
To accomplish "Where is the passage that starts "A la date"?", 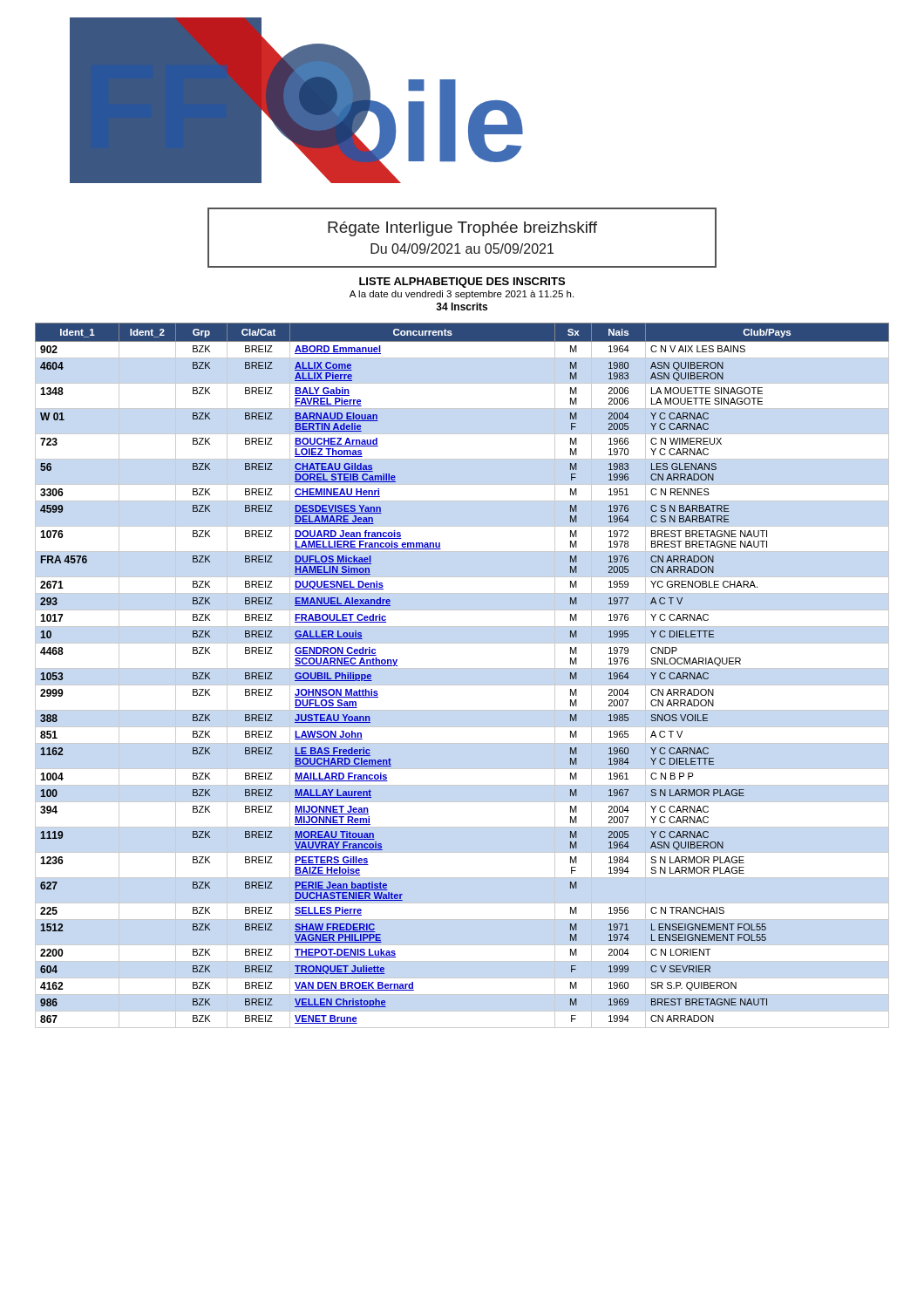I will pos(462,294).
